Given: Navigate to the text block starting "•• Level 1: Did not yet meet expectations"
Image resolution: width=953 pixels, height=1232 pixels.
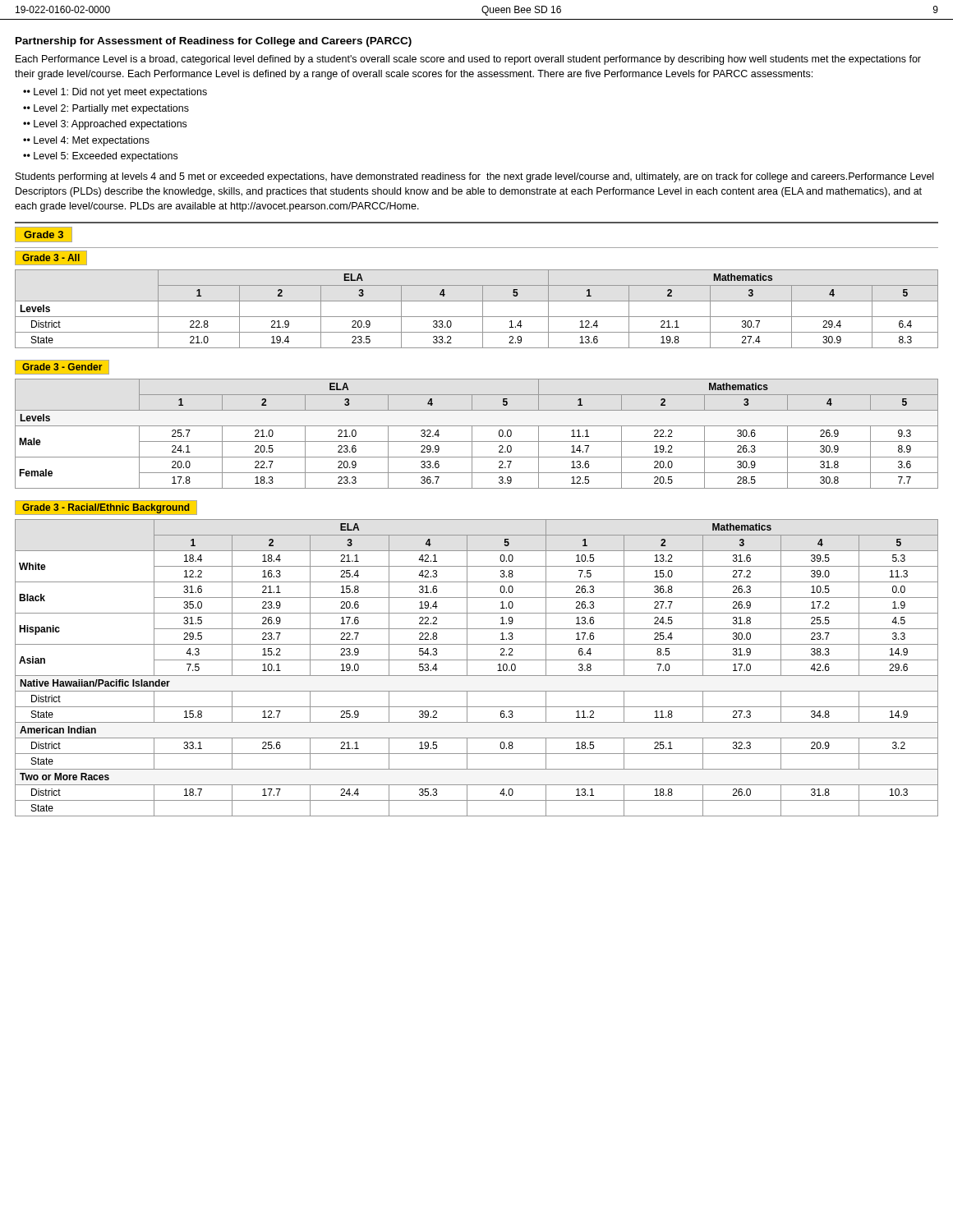Looking at the screenshot, I should point(115,92).
